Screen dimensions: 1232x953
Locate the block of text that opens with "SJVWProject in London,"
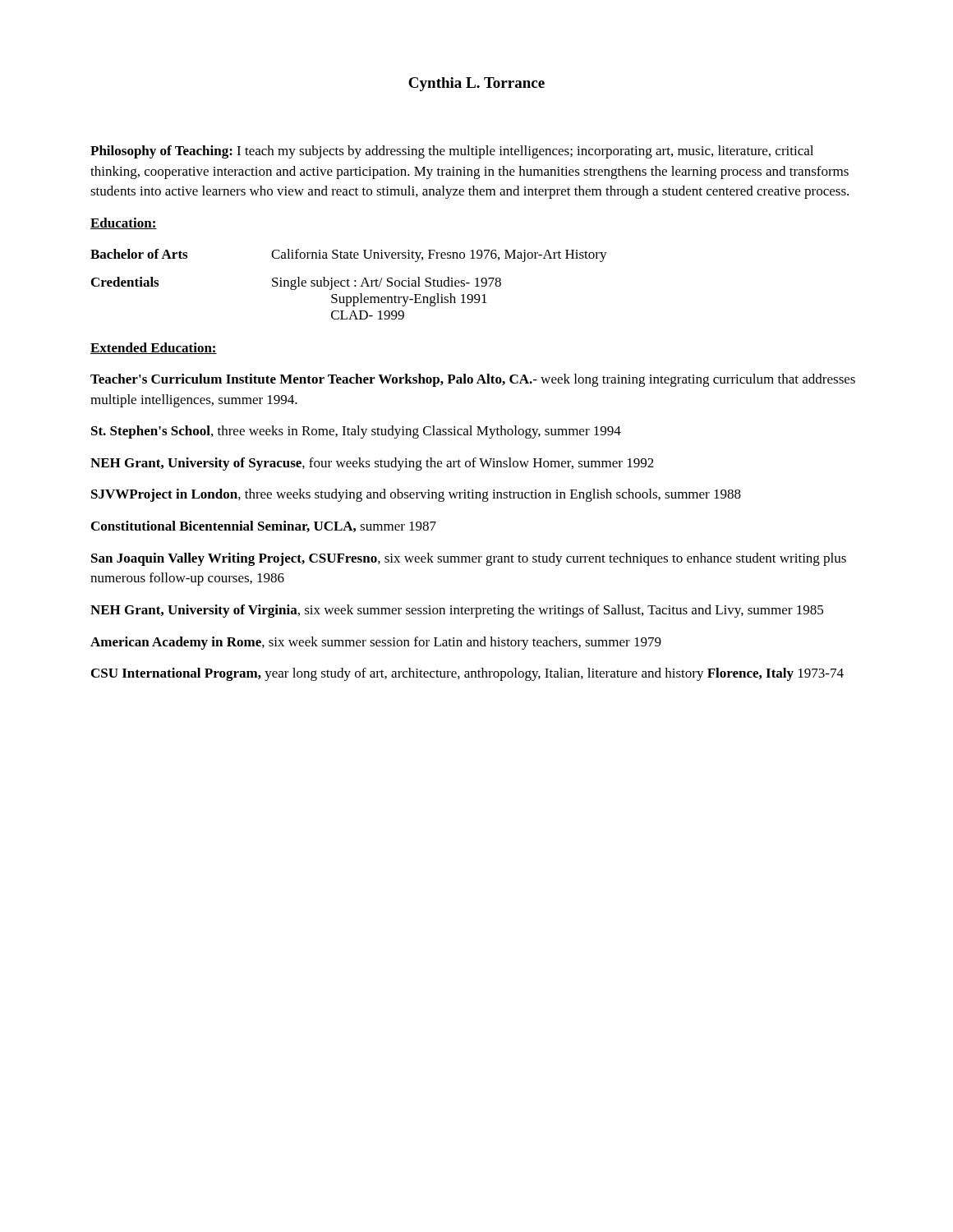pyautogui.click(x=416, y=494)
